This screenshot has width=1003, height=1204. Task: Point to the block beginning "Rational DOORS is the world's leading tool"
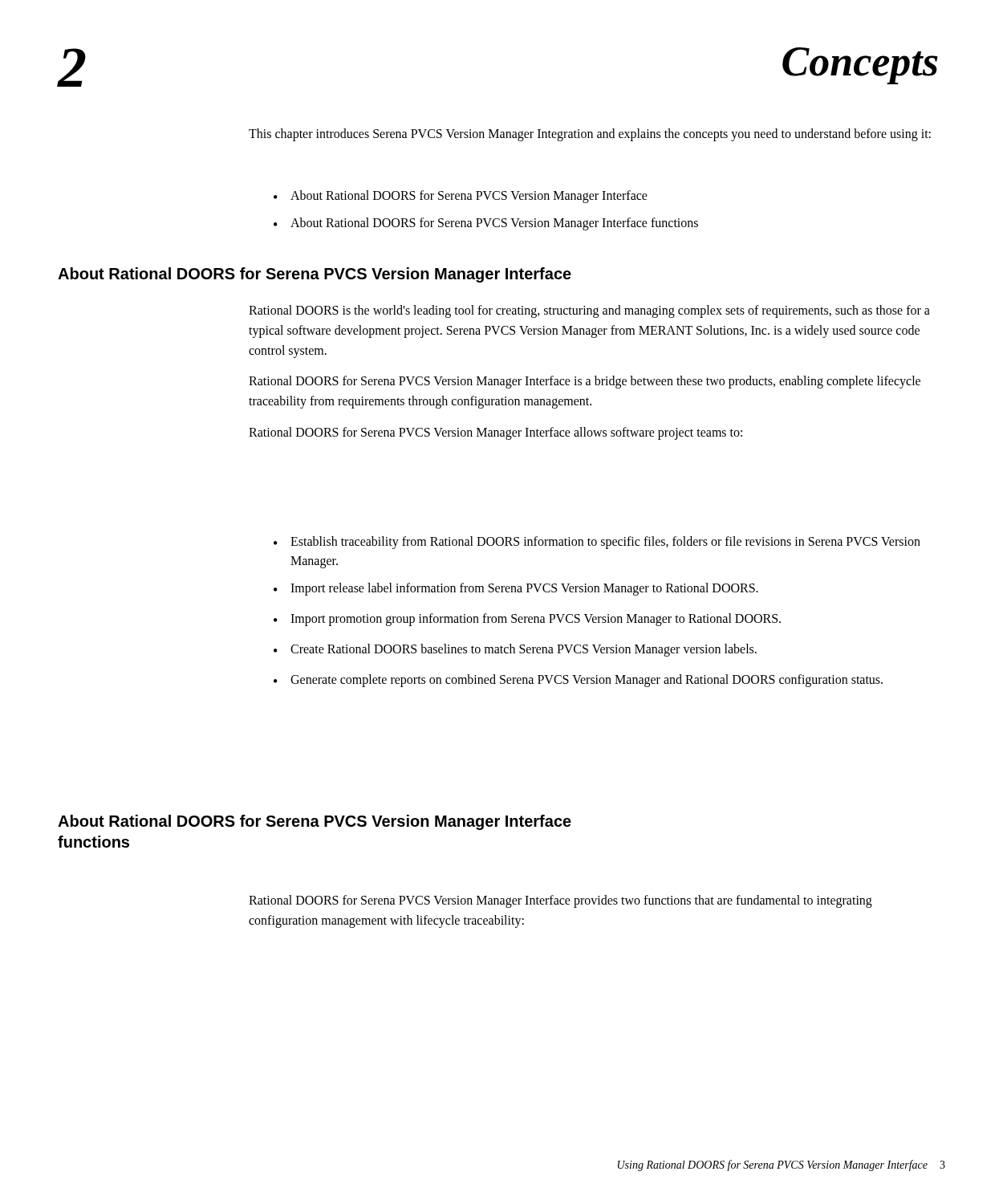[x=594, y=372]
